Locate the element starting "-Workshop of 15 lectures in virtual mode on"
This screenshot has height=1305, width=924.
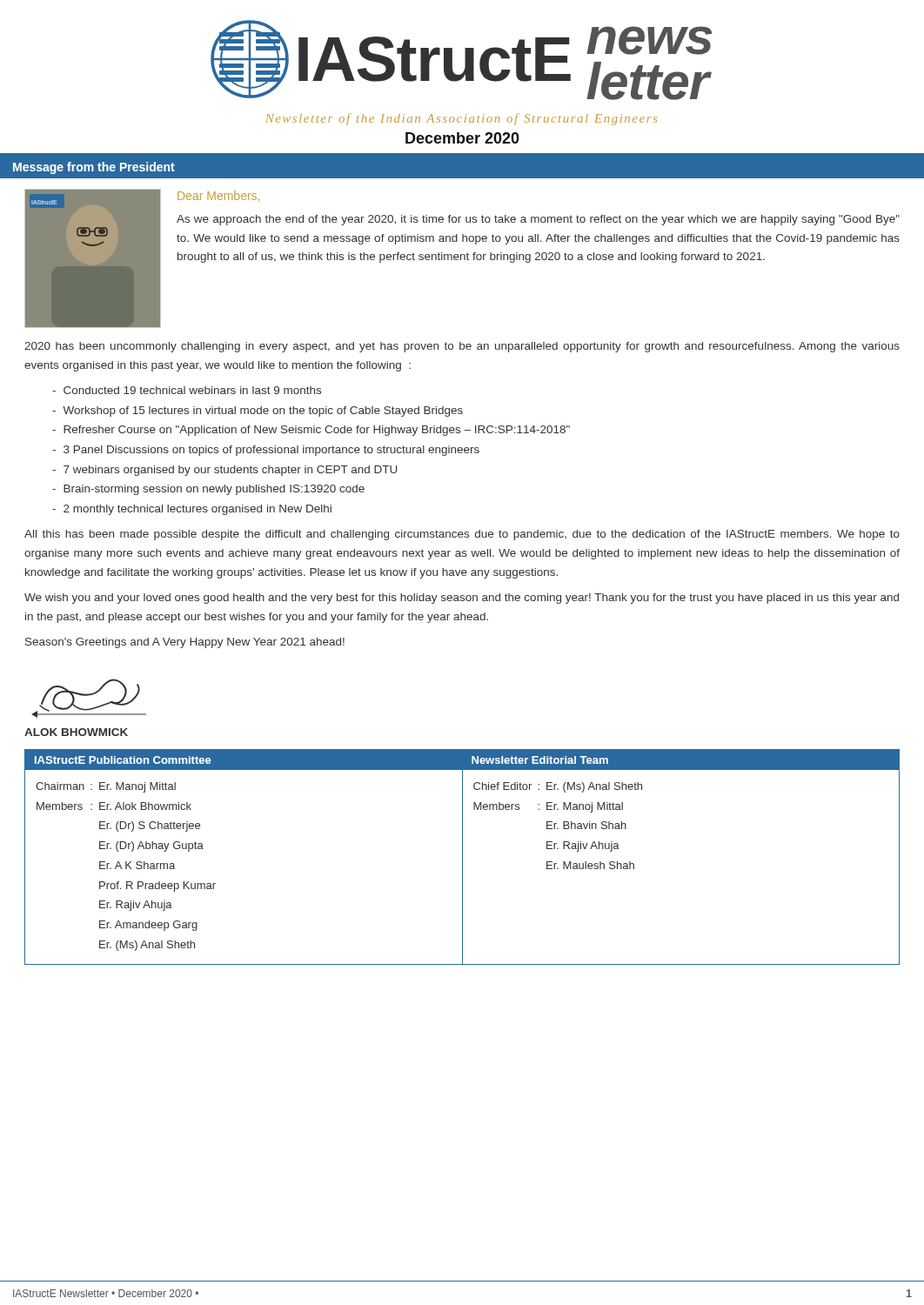258,410
